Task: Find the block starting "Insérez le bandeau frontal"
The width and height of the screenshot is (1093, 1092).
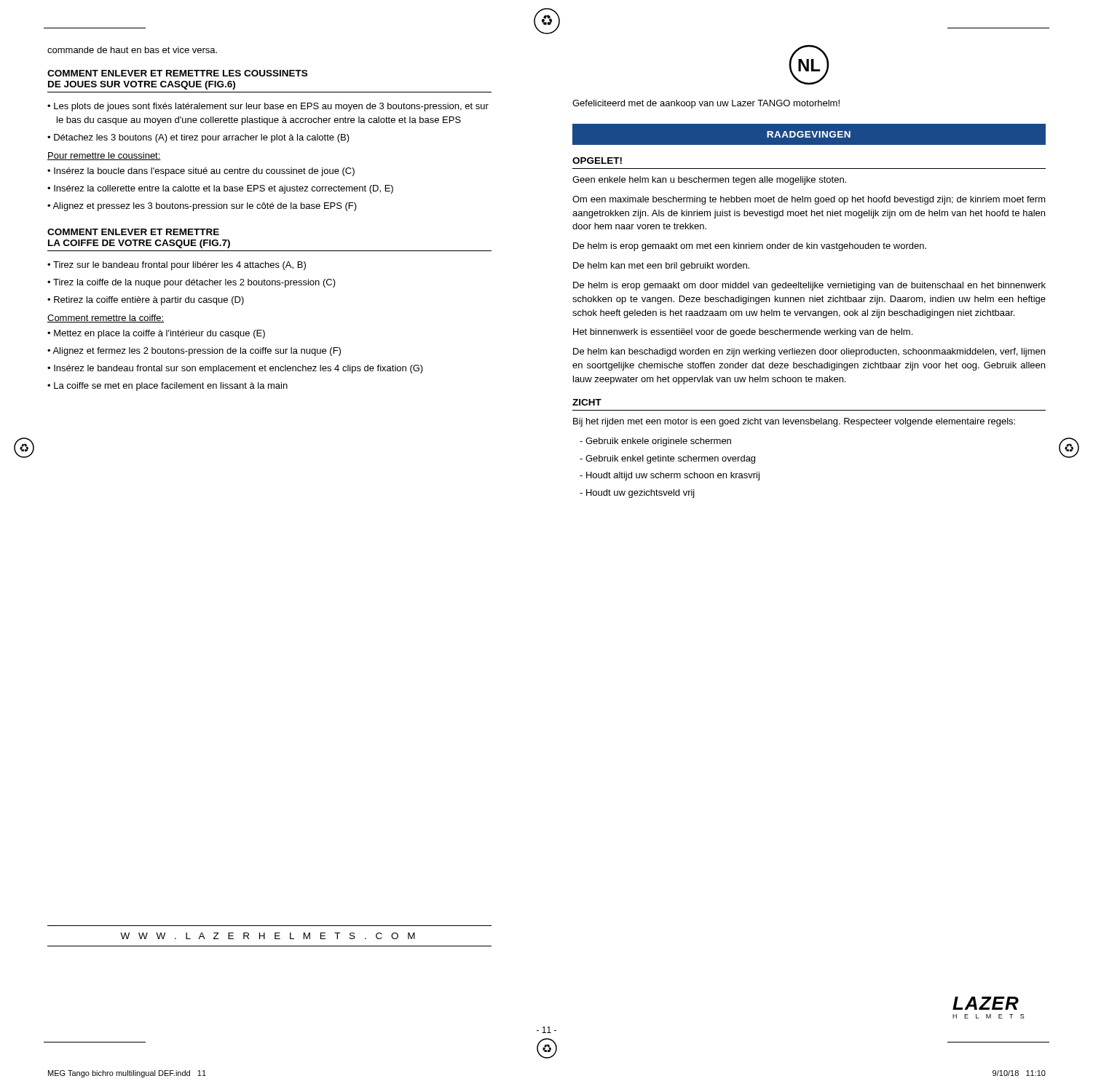Action: 238,368
